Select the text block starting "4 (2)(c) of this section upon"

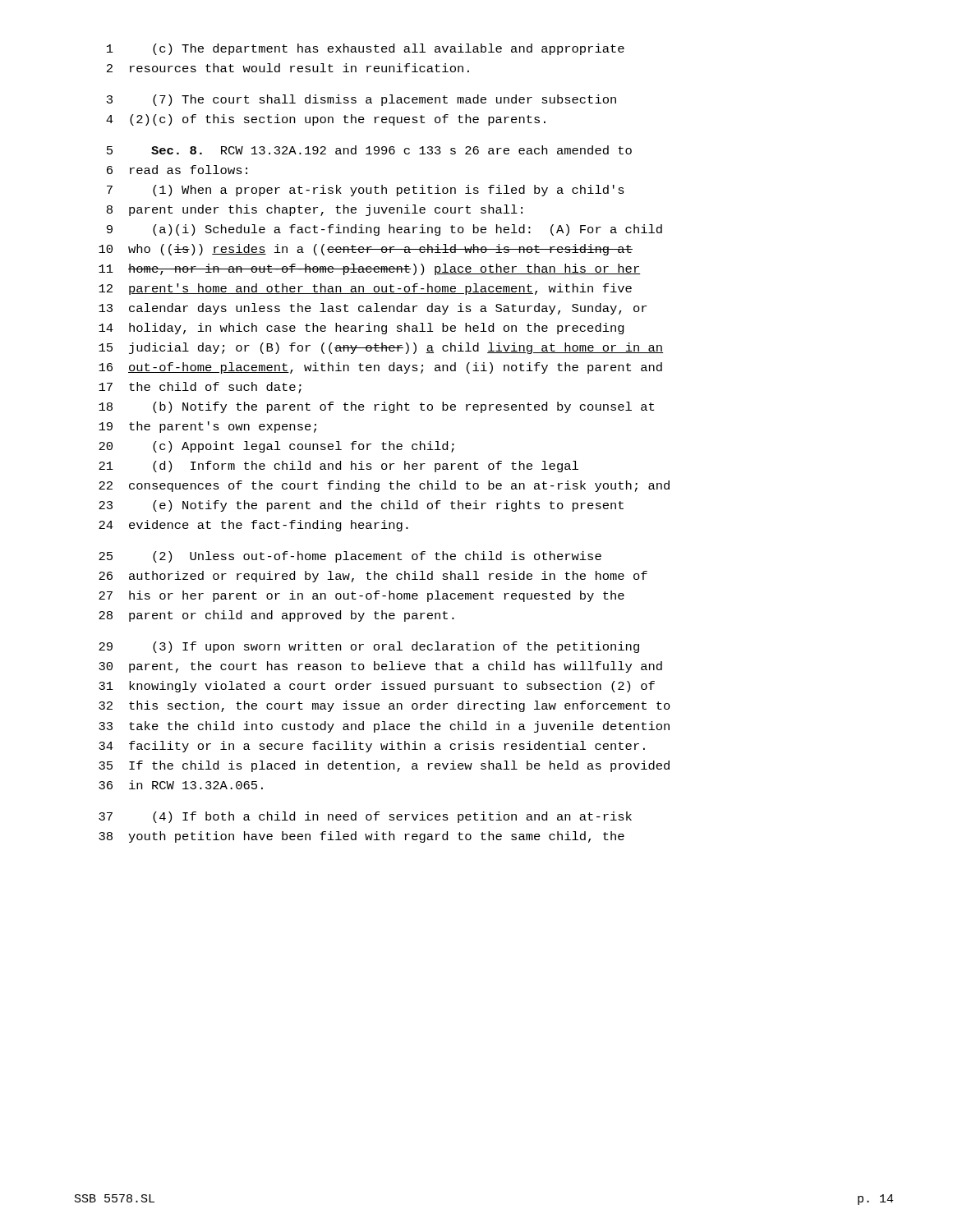[484, 120]
